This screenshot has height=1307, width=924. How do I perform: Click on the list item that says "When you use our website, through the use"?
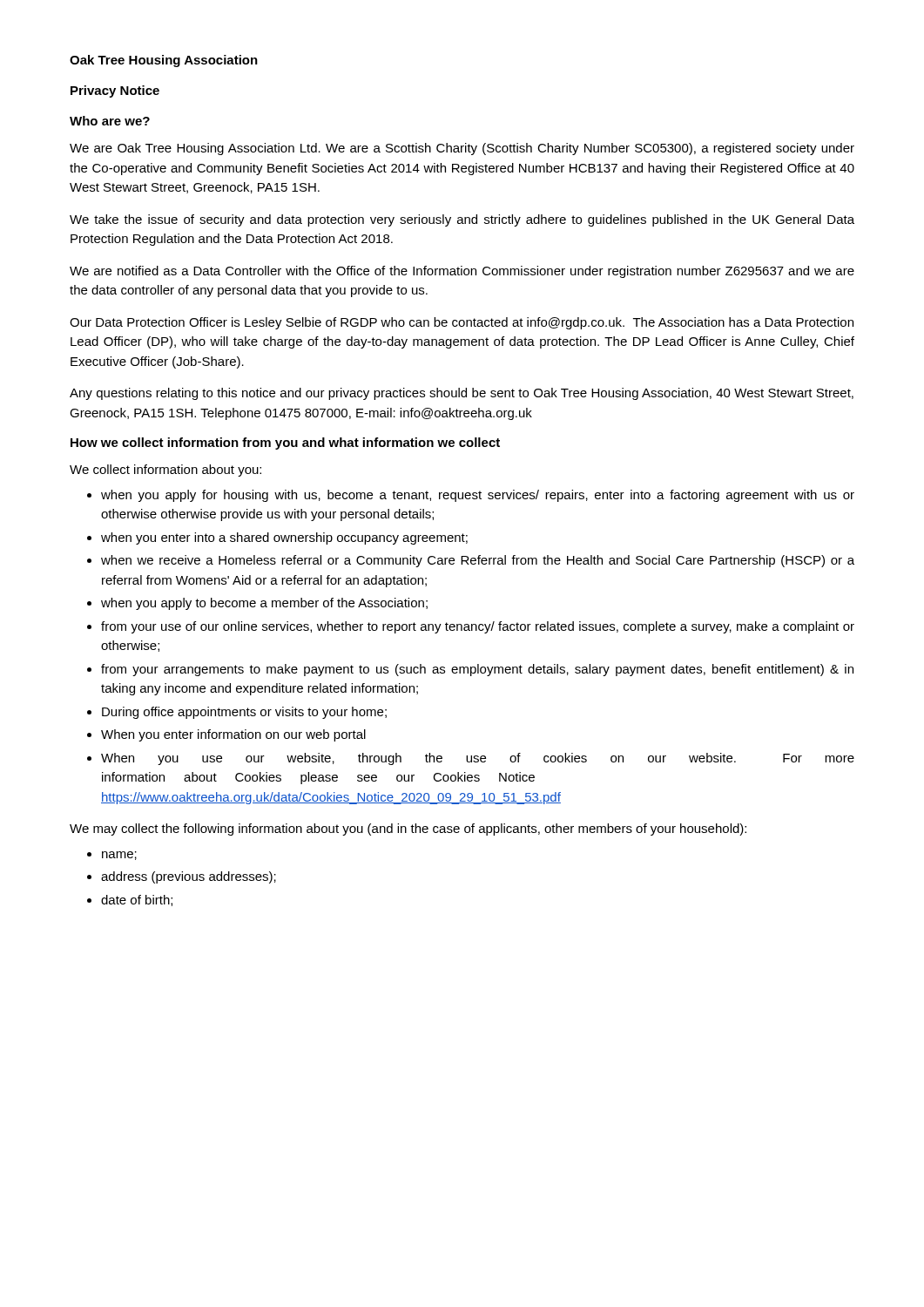pyautogui.click(x=478, y=777)
